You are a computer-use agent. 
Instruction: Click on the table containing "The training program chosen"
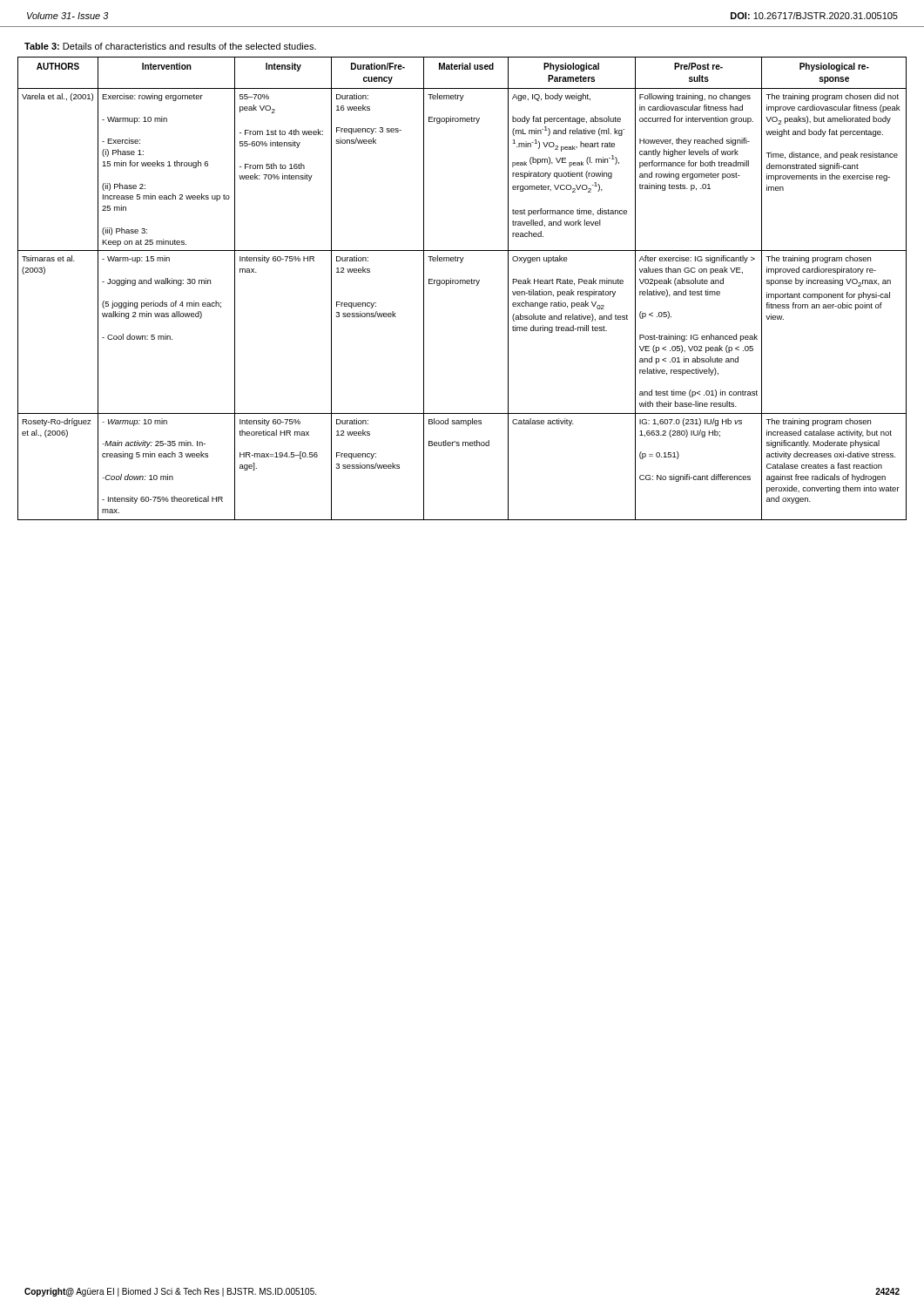(462, 288)
